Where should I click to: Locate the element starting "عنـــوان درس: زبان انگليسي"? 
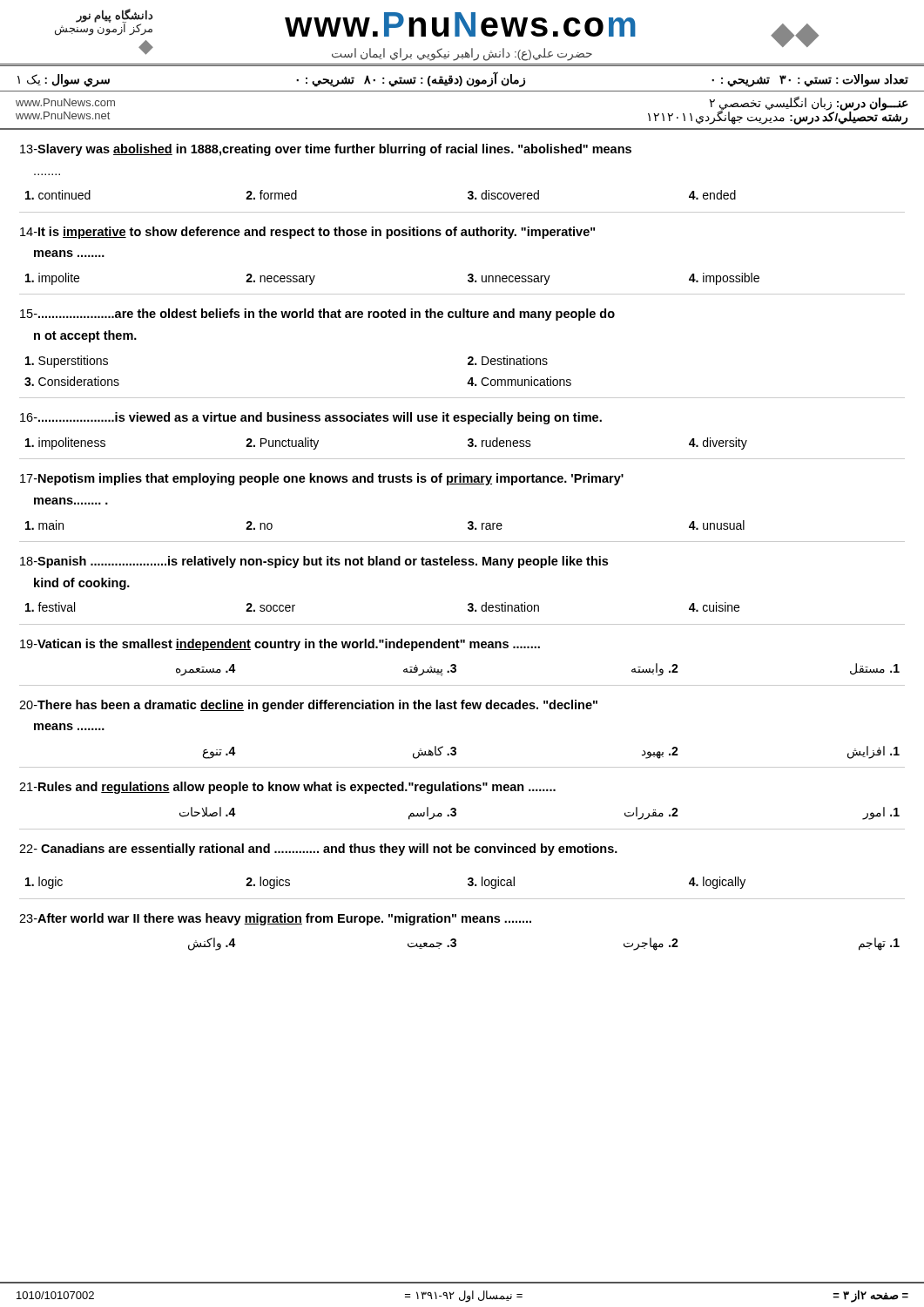(x=766, y=108)
